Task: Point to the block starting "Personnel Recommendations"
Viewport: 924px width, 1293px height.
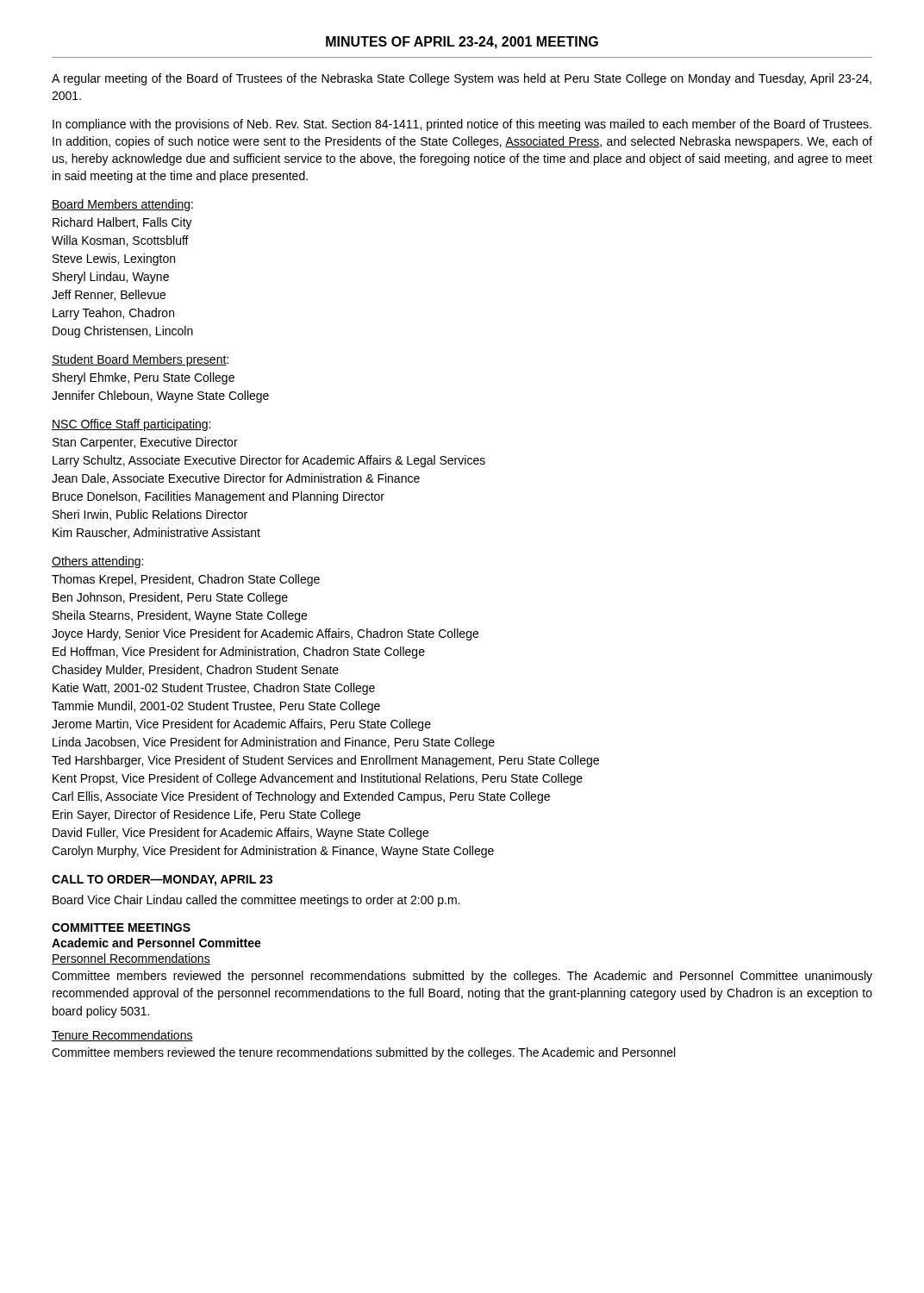Action: coord(131,959)
